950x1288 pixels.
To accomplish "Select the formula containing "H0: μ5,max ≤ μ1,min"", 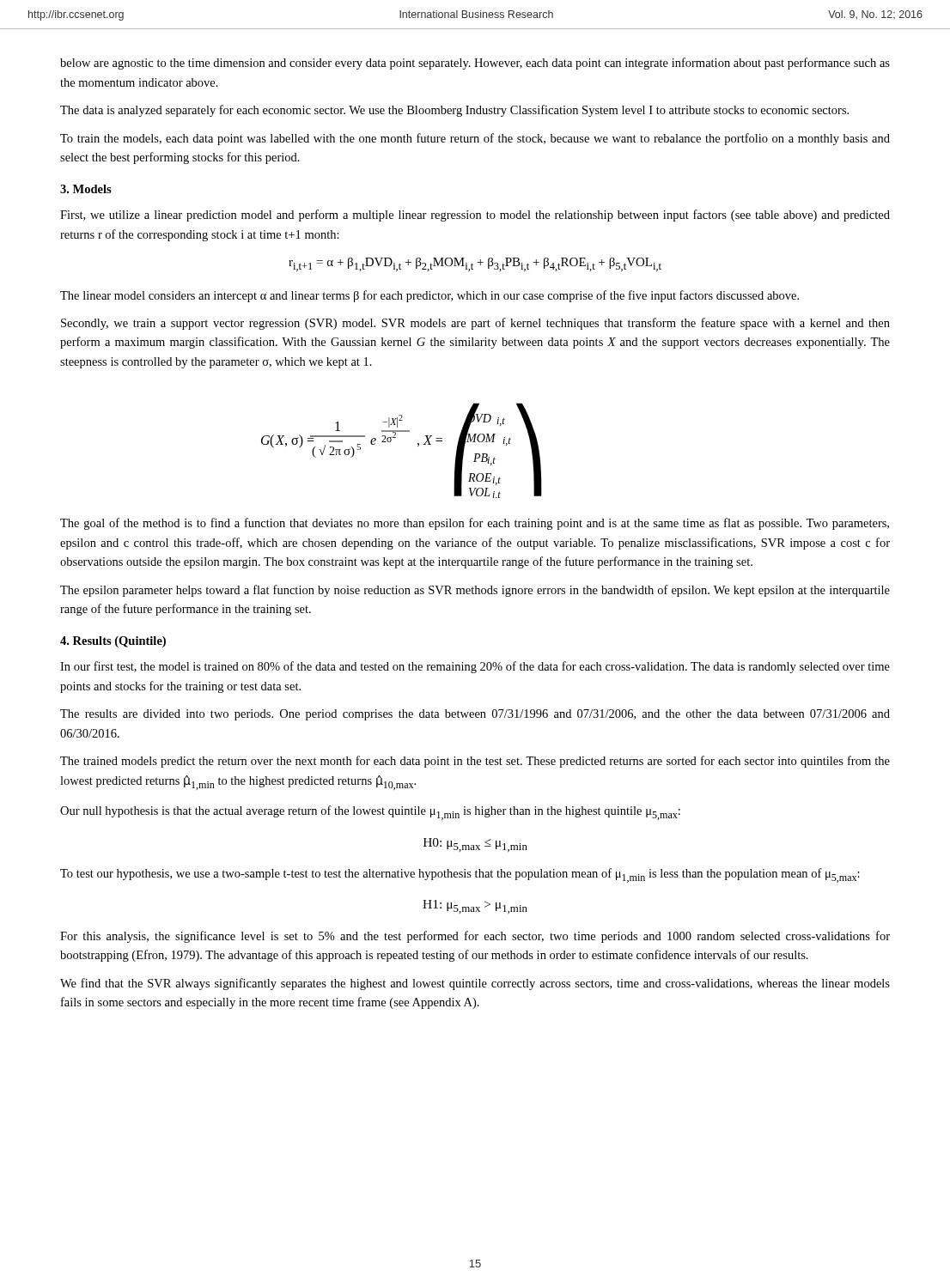I will pos(475,843).
